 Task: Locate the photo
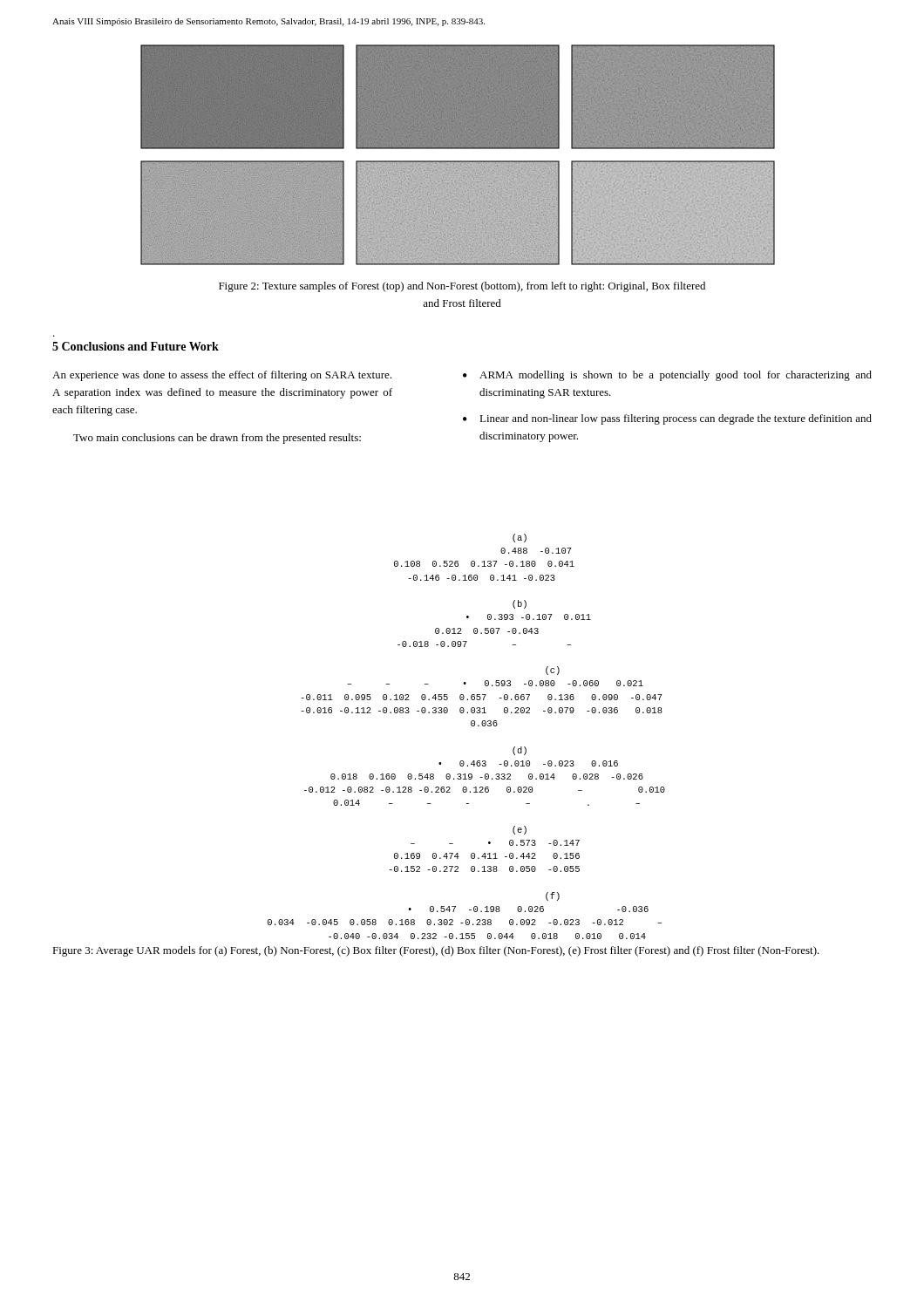point(458,157)
